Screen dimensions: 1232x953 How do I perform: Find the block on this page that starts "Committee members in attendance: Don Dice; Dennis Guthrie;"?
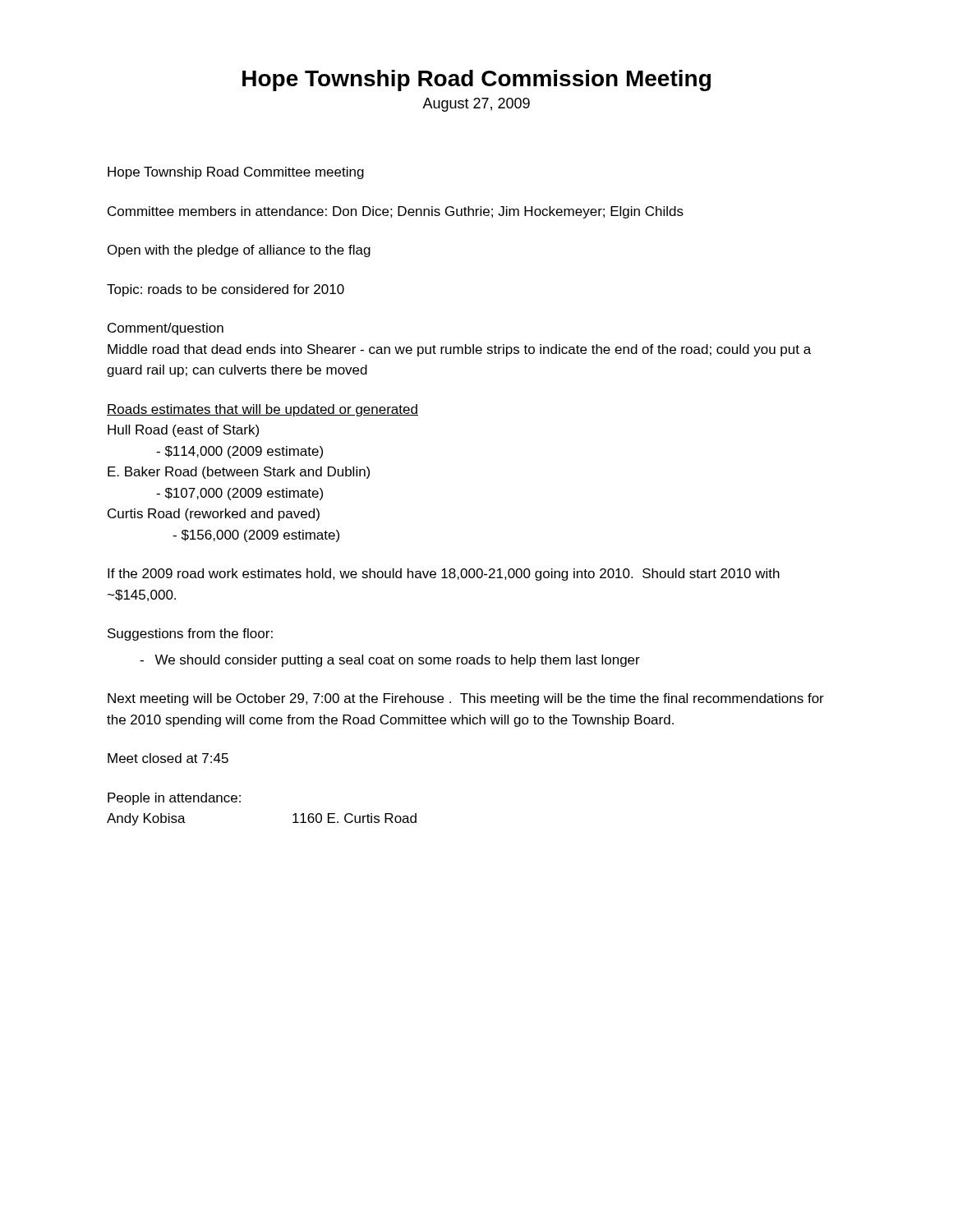pyautogui.click(x=395, y=211)
